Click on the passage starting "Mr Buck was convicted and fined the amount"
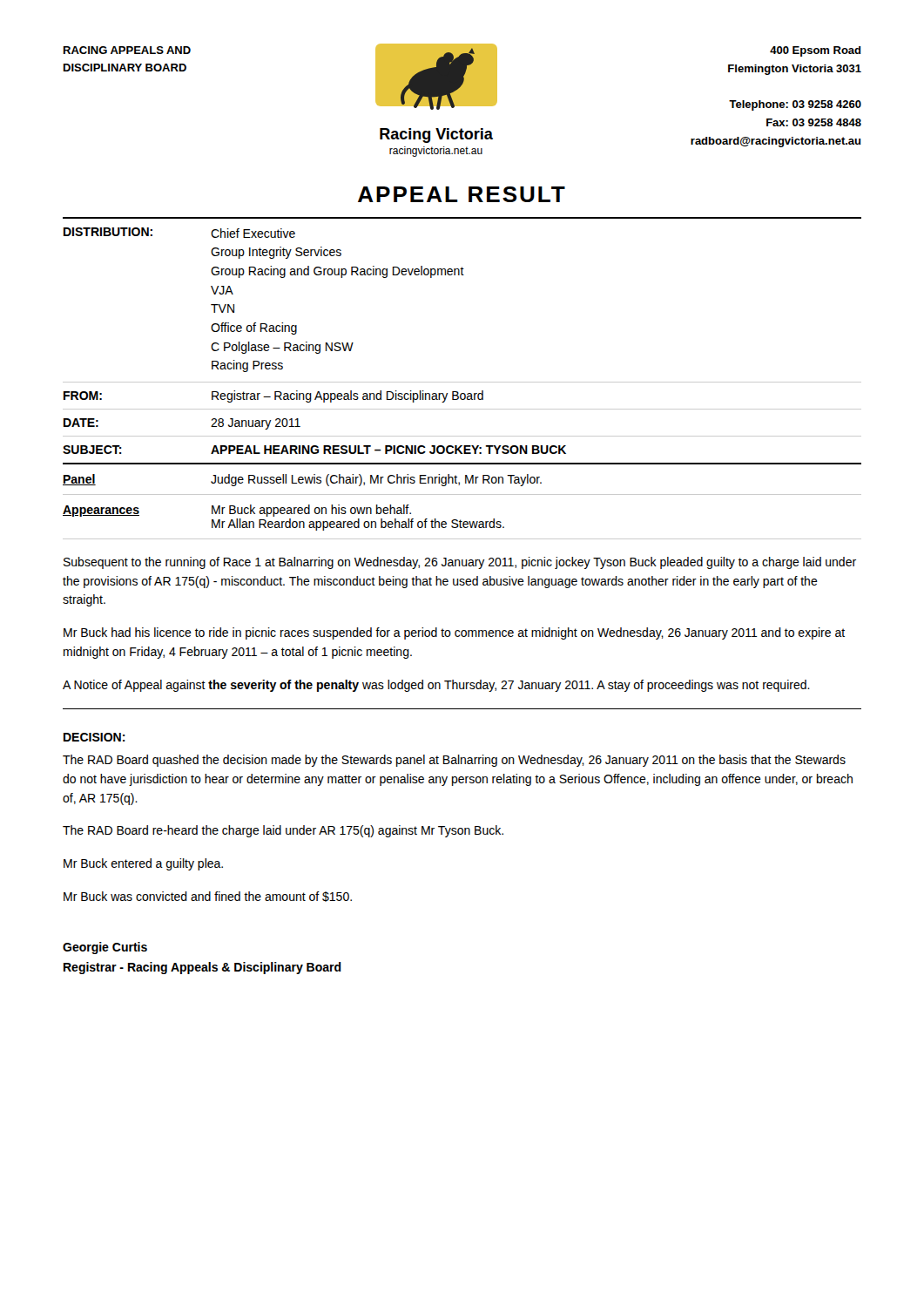The image size is (924, 1307). click(208, 896)
